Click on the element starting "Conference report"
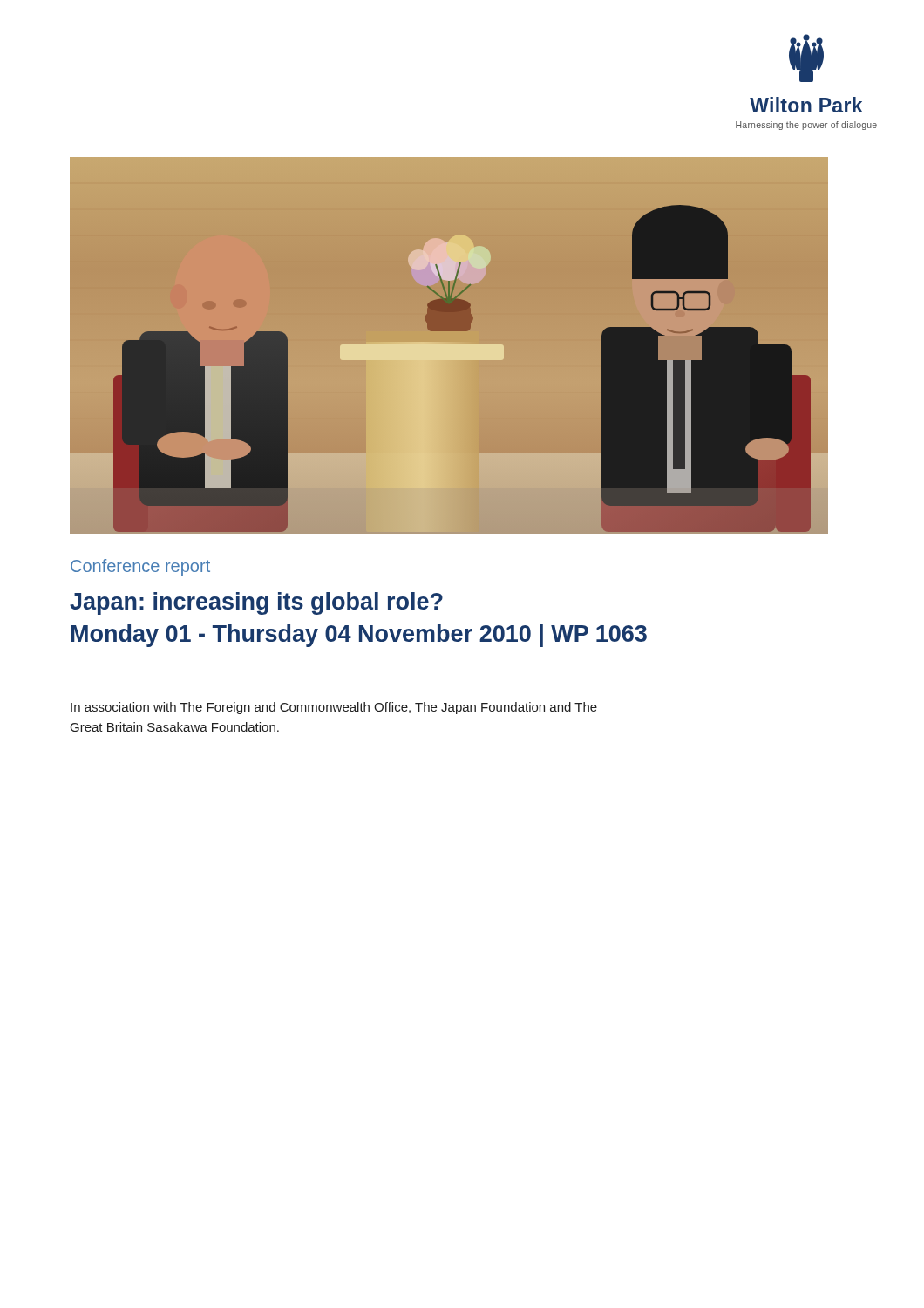 click(140, 566)
